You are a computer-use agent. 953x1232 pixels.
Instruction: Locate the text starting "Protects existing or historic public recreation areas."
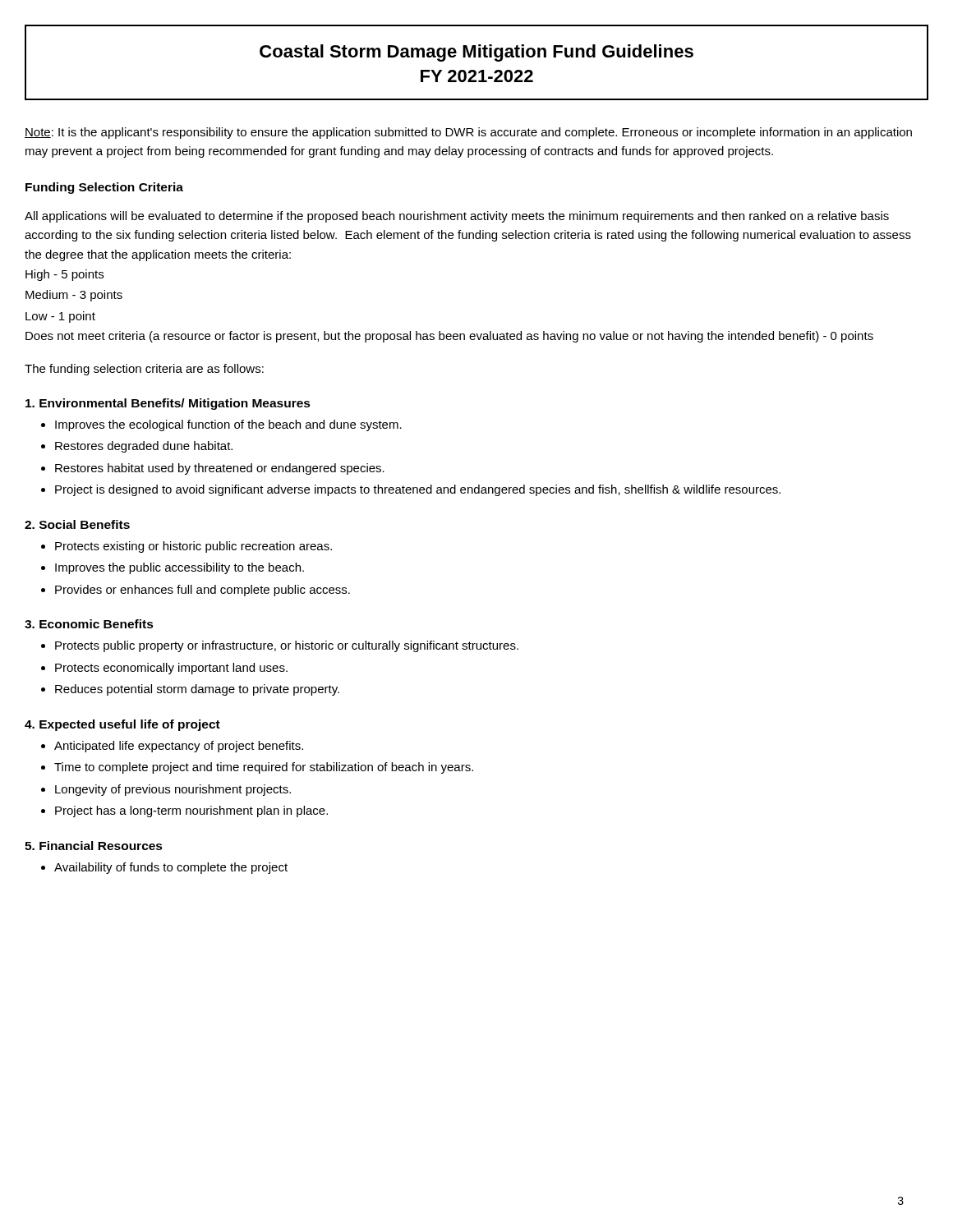pyautogui.click(x=194, y=546)
